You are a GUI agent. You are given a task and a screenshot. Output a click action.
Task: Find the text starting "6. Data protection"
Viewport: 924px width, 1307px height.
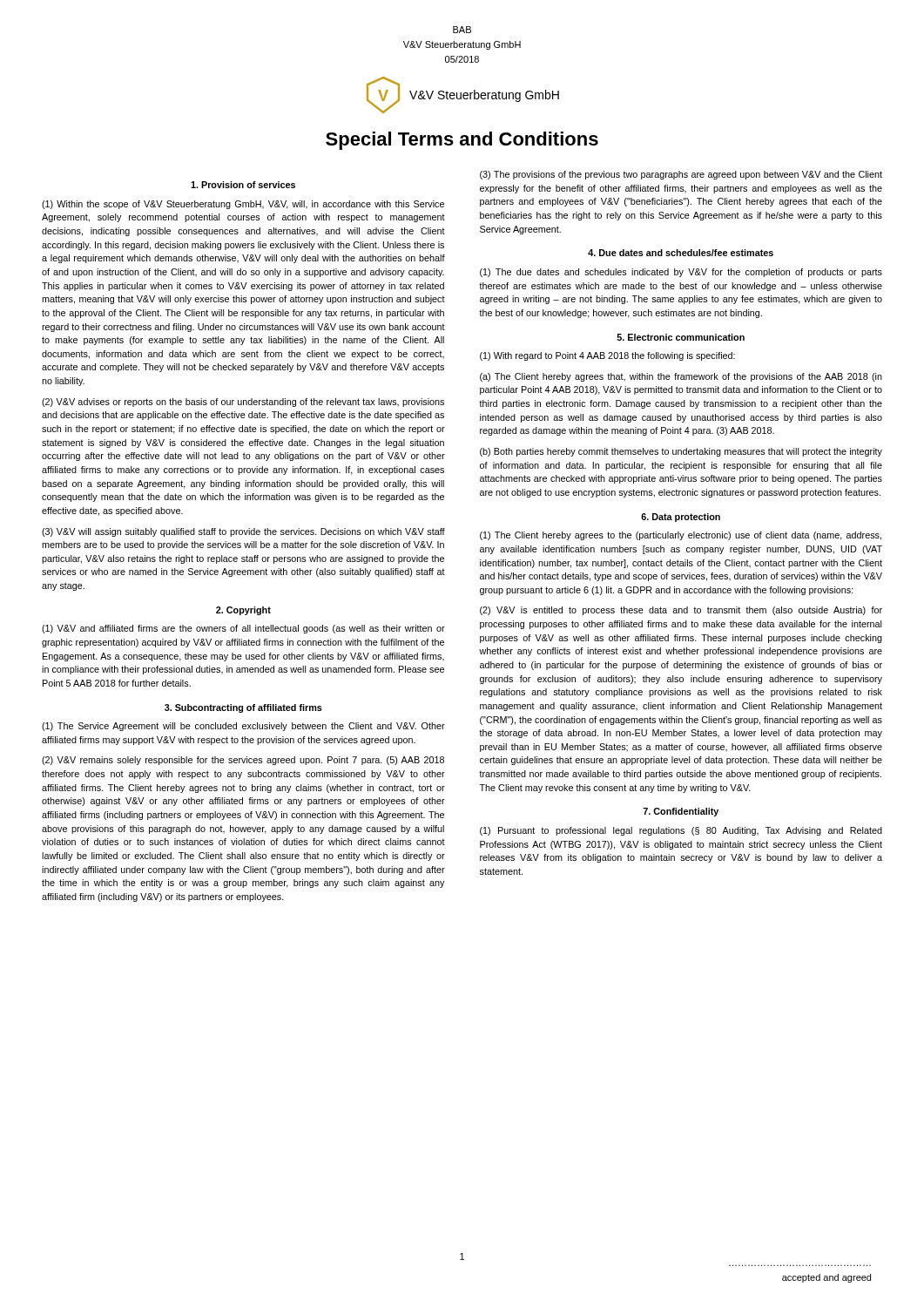(x=681, y=516)
